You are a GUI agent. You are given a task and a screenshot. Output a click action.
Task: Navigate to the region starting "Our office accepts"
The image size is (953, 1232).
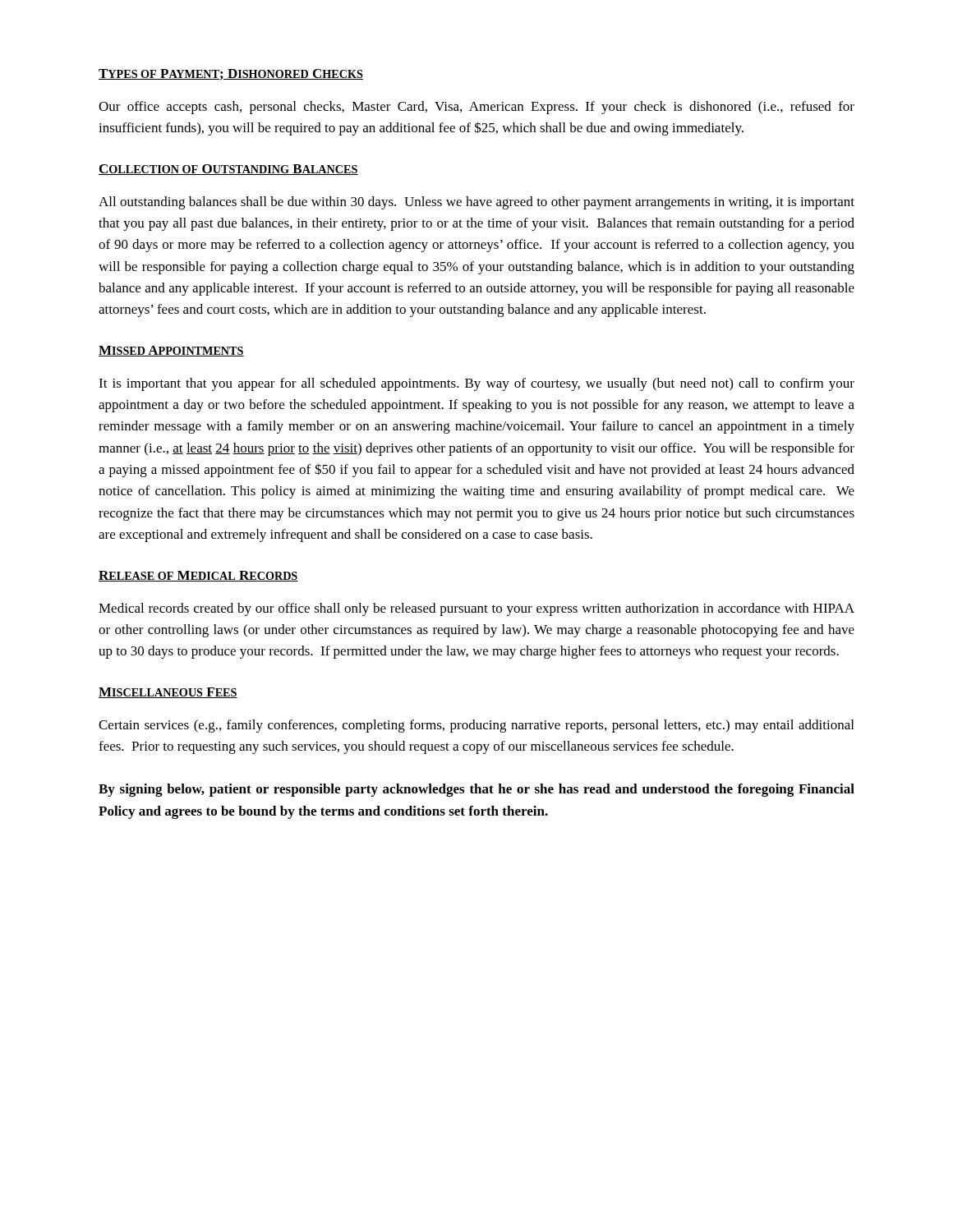pos(476,118)
